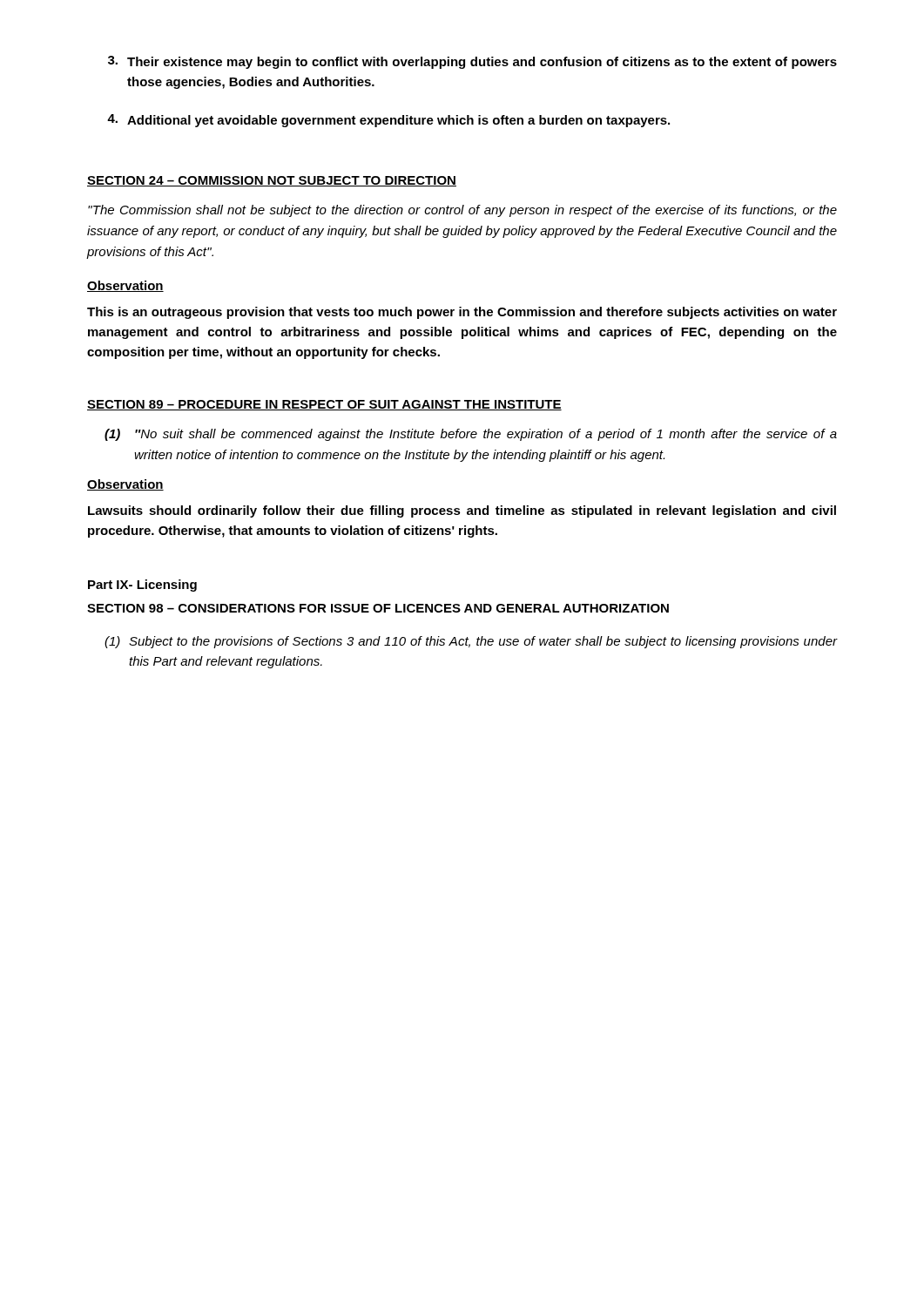924x1307 pixels.
Task: Navigate to the text starting "3. Their existence may begin to conflict with"
Action: point(462,72)
